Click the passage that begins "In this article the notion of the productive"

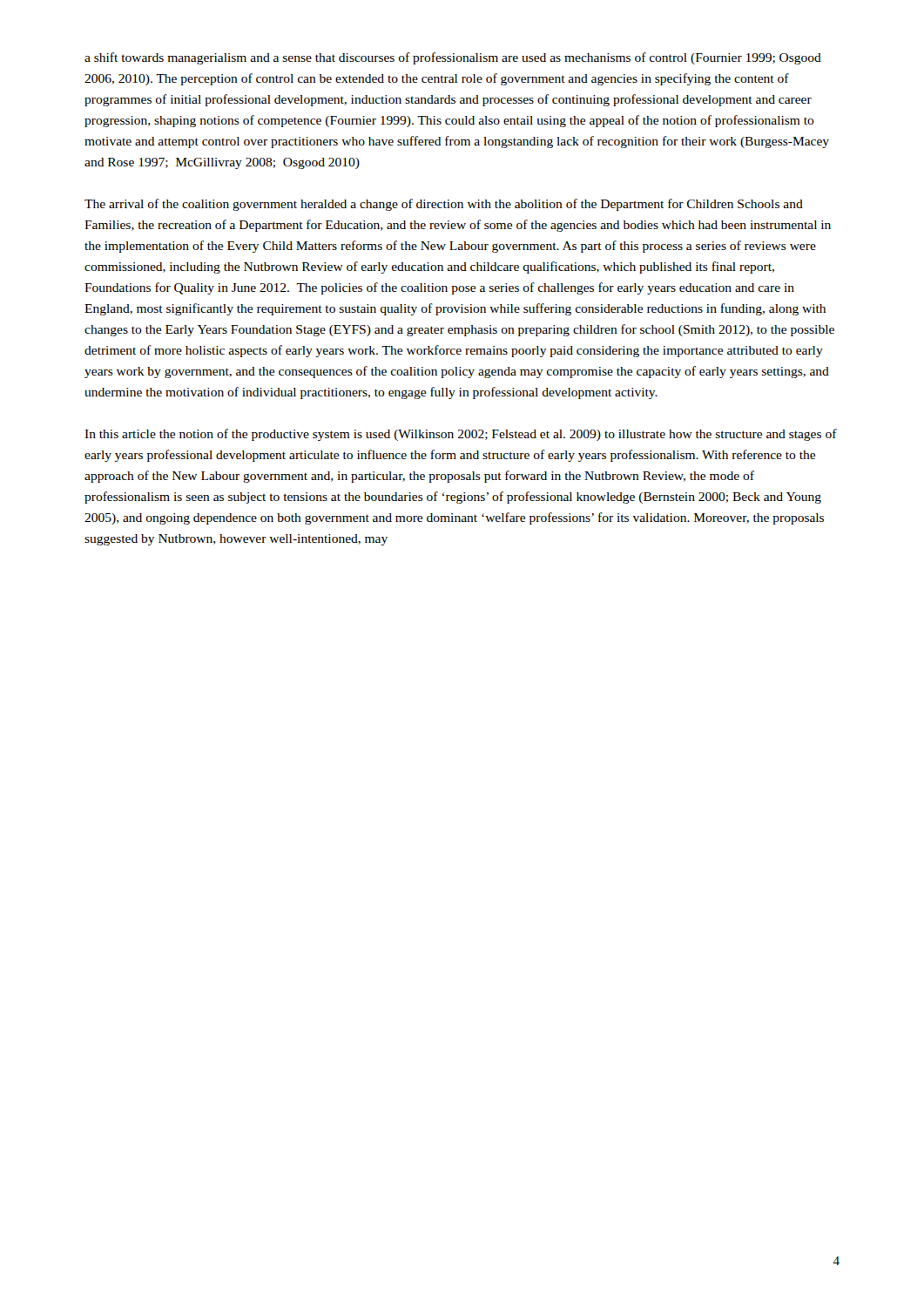coord(460,486)
